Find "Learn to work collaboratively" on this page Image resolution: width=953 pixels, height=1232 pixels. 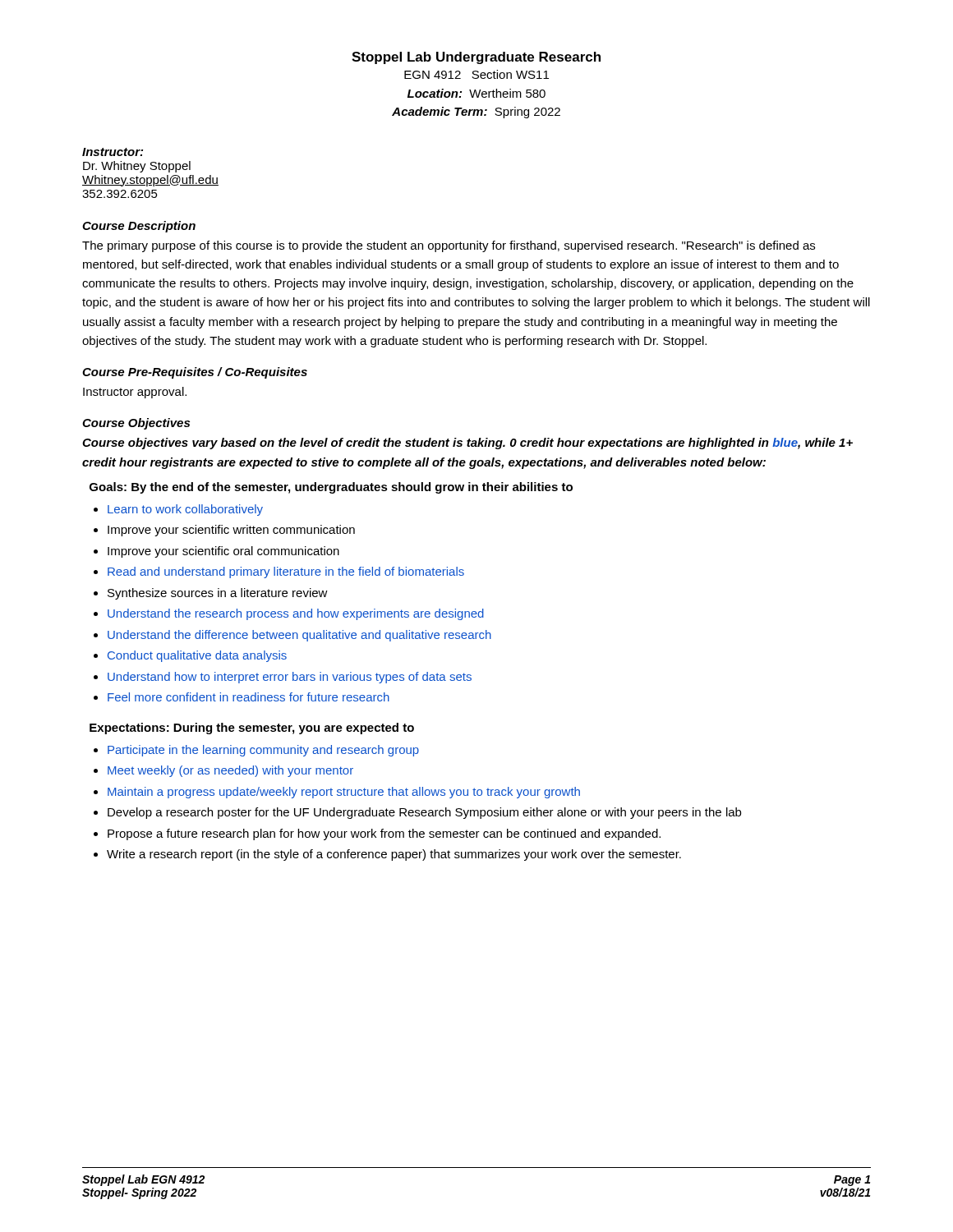[185, 509]
